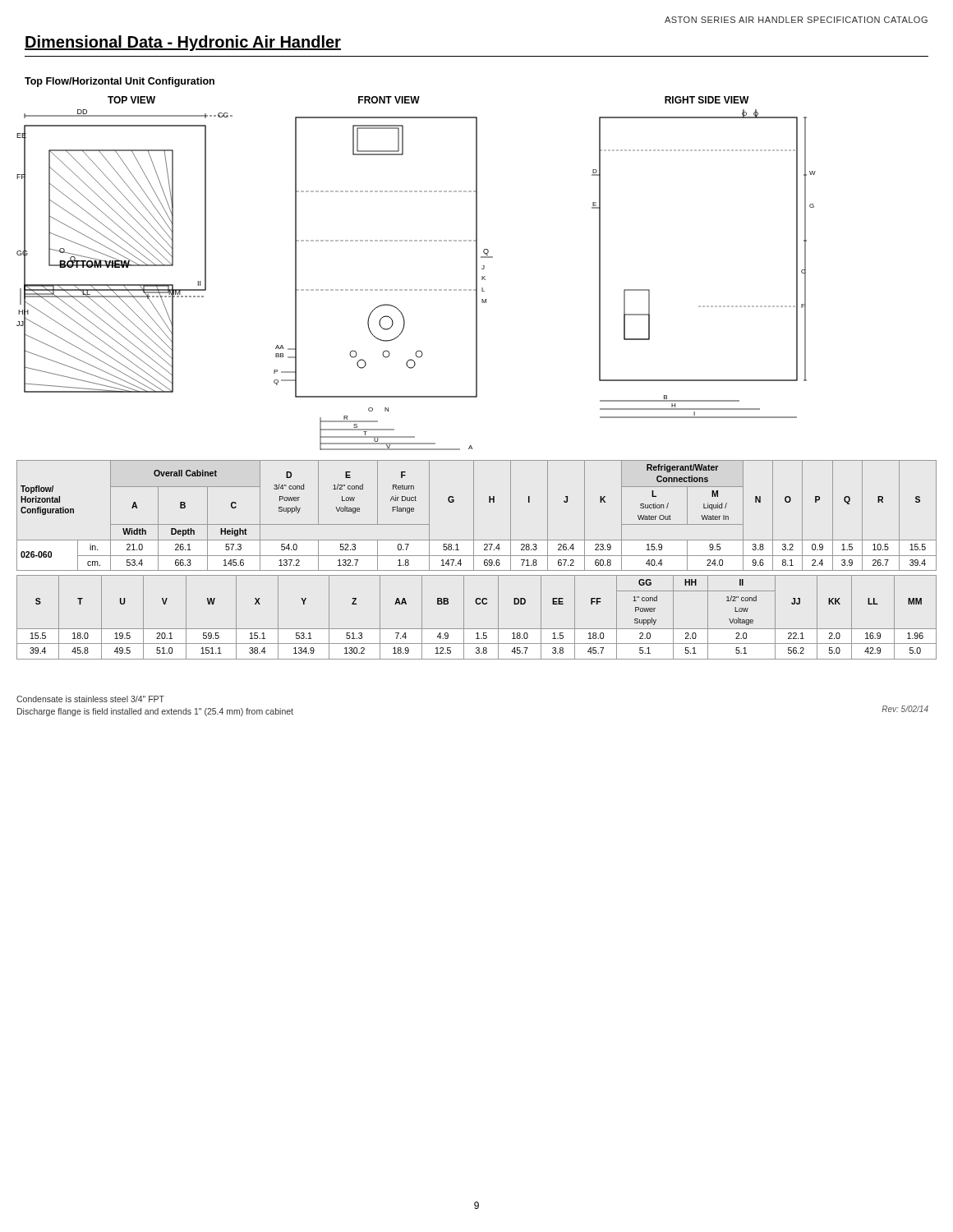The height and width of the screenshot is (1232, 953).
Task: Point to "Top Flow/Horizontal Unit Configuration"
Action: click(120, 81)
